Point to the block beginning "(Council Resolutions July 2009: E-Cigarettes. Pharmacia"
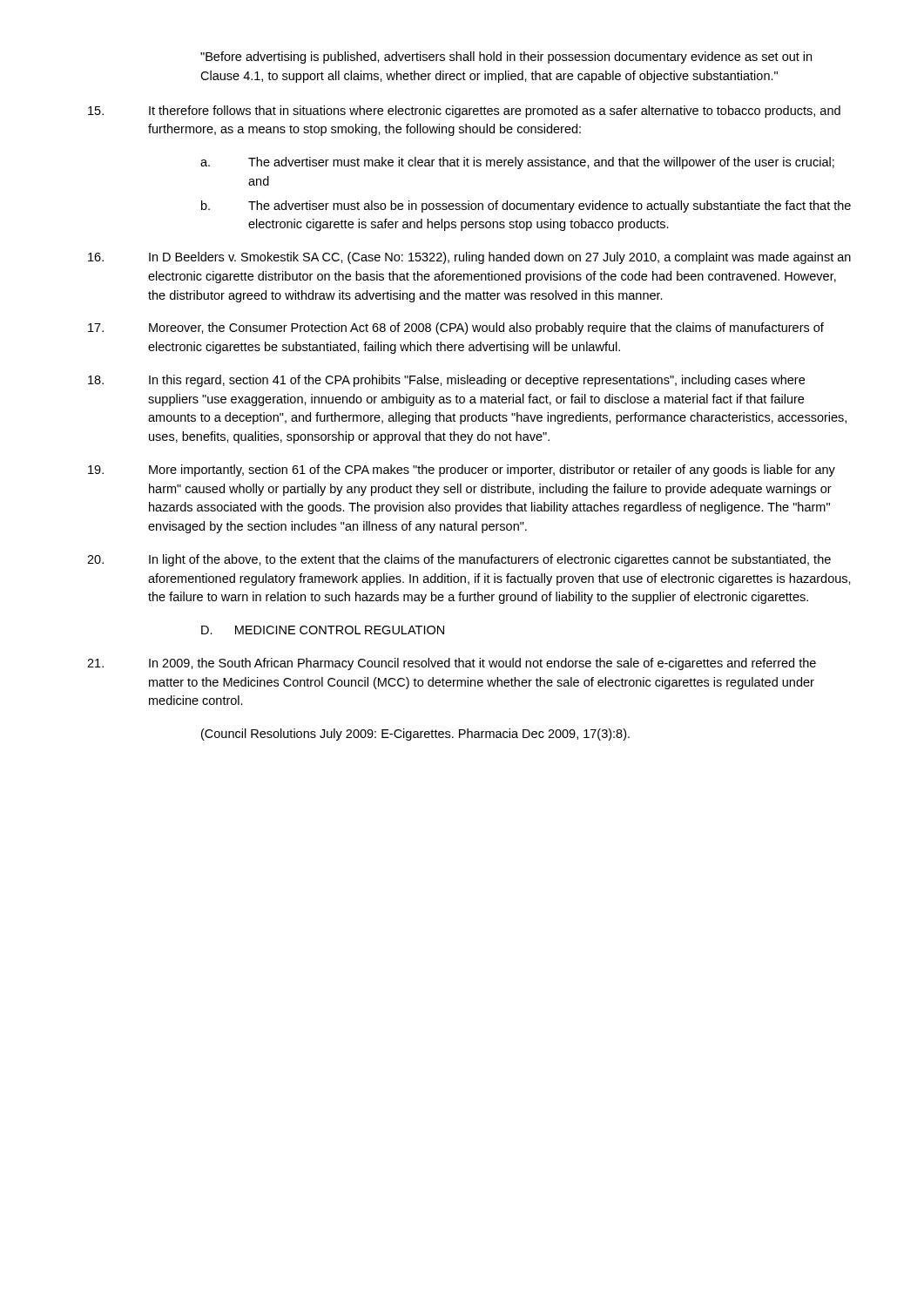The height and width of the screenshot is (1307, 924). [415, 734]
